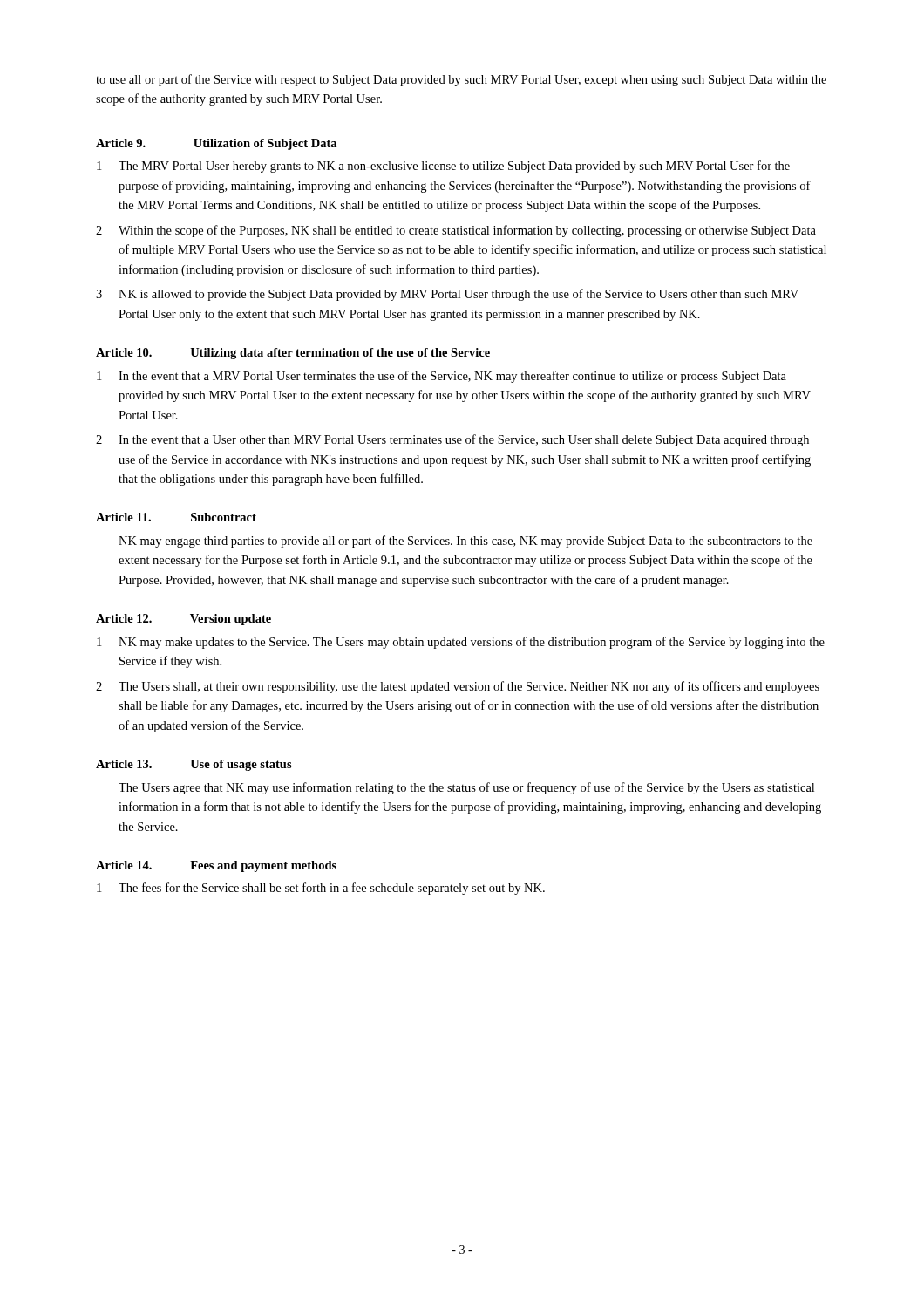Click on the section header that says "Article 12. Version update"
This screenshot has height=1308, width=924.
[x=184, y=619]
